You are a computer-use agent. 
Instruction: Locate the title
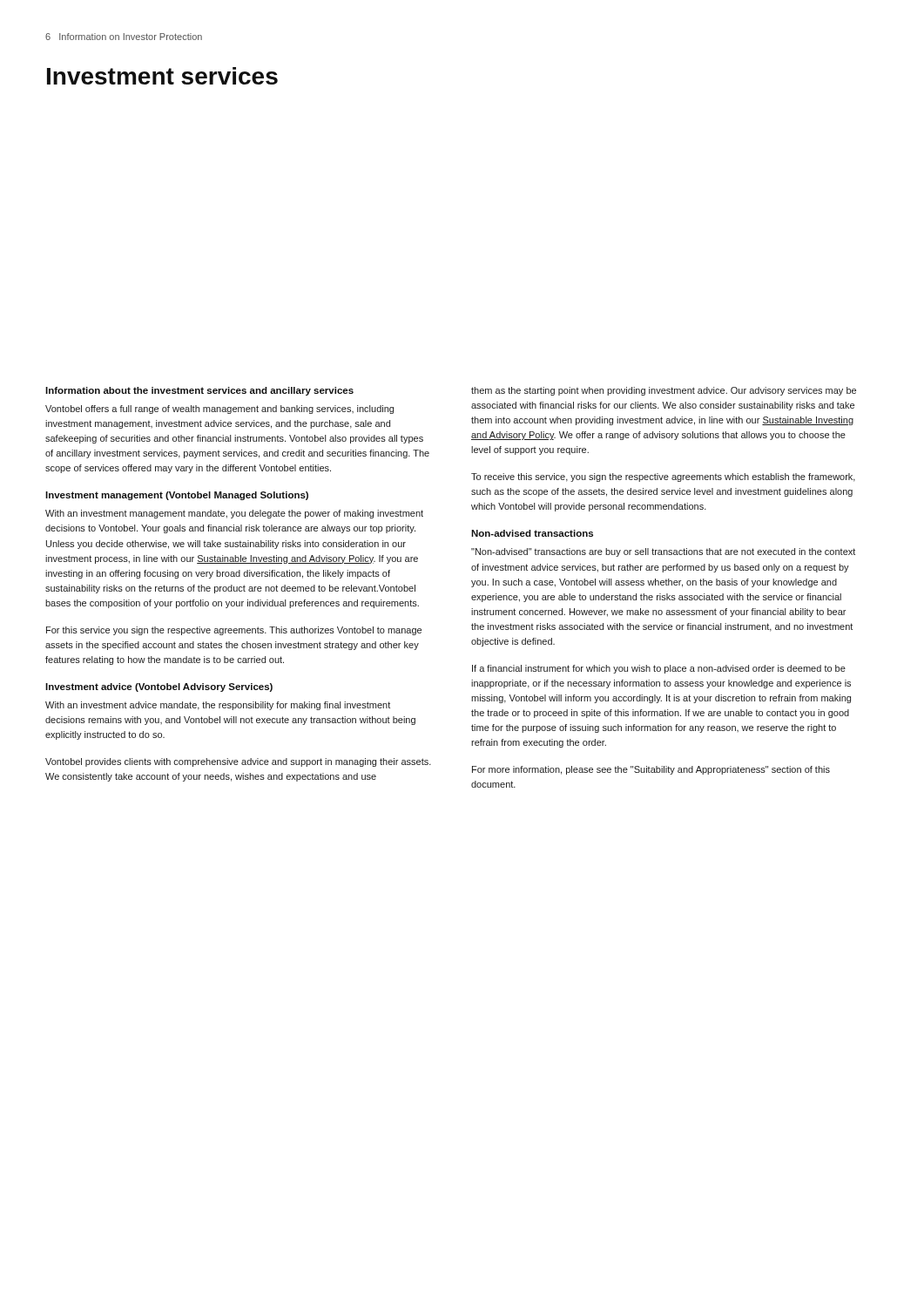162,76
